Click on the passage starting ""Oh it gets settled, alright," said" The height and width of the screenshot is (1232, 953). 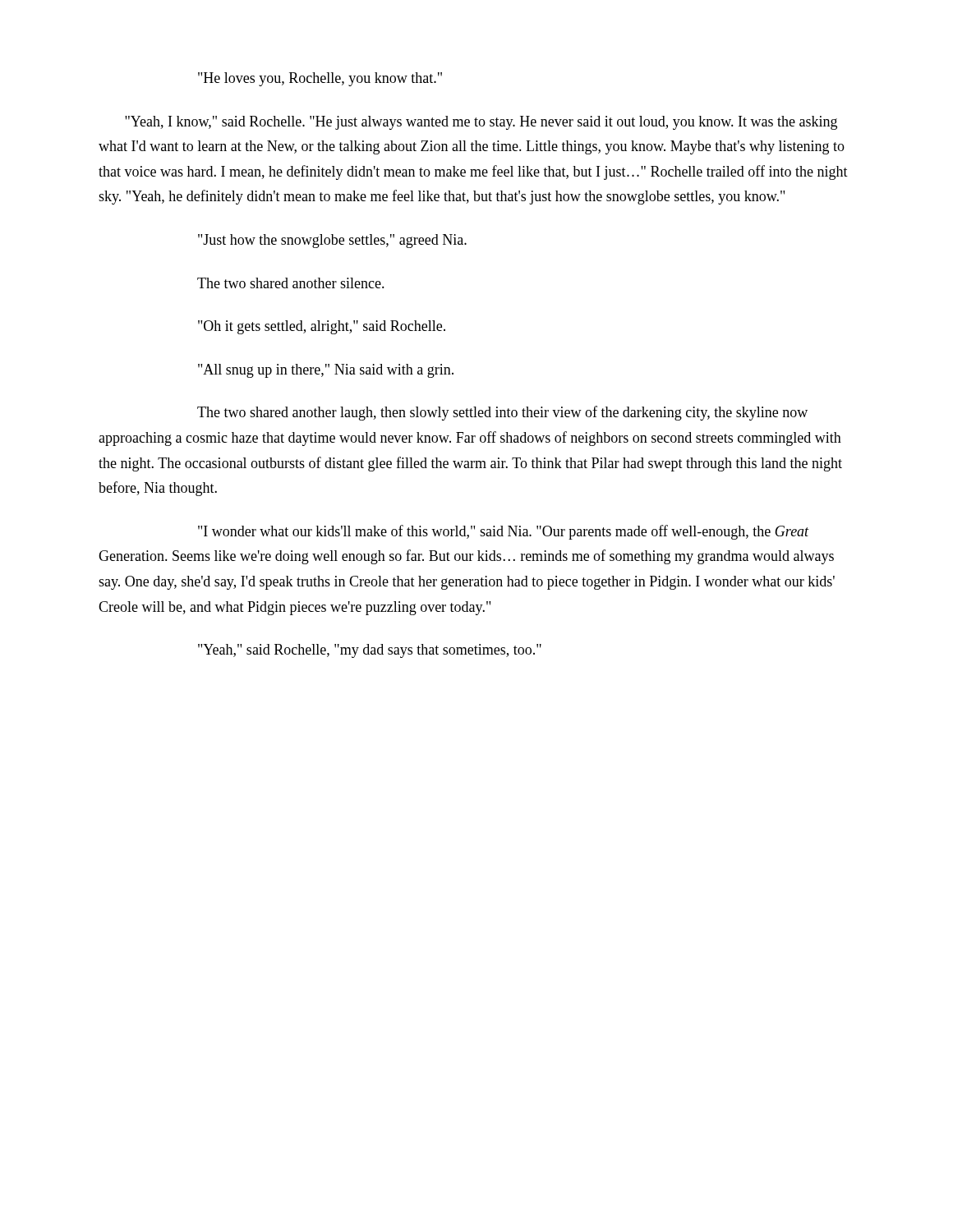322,327
